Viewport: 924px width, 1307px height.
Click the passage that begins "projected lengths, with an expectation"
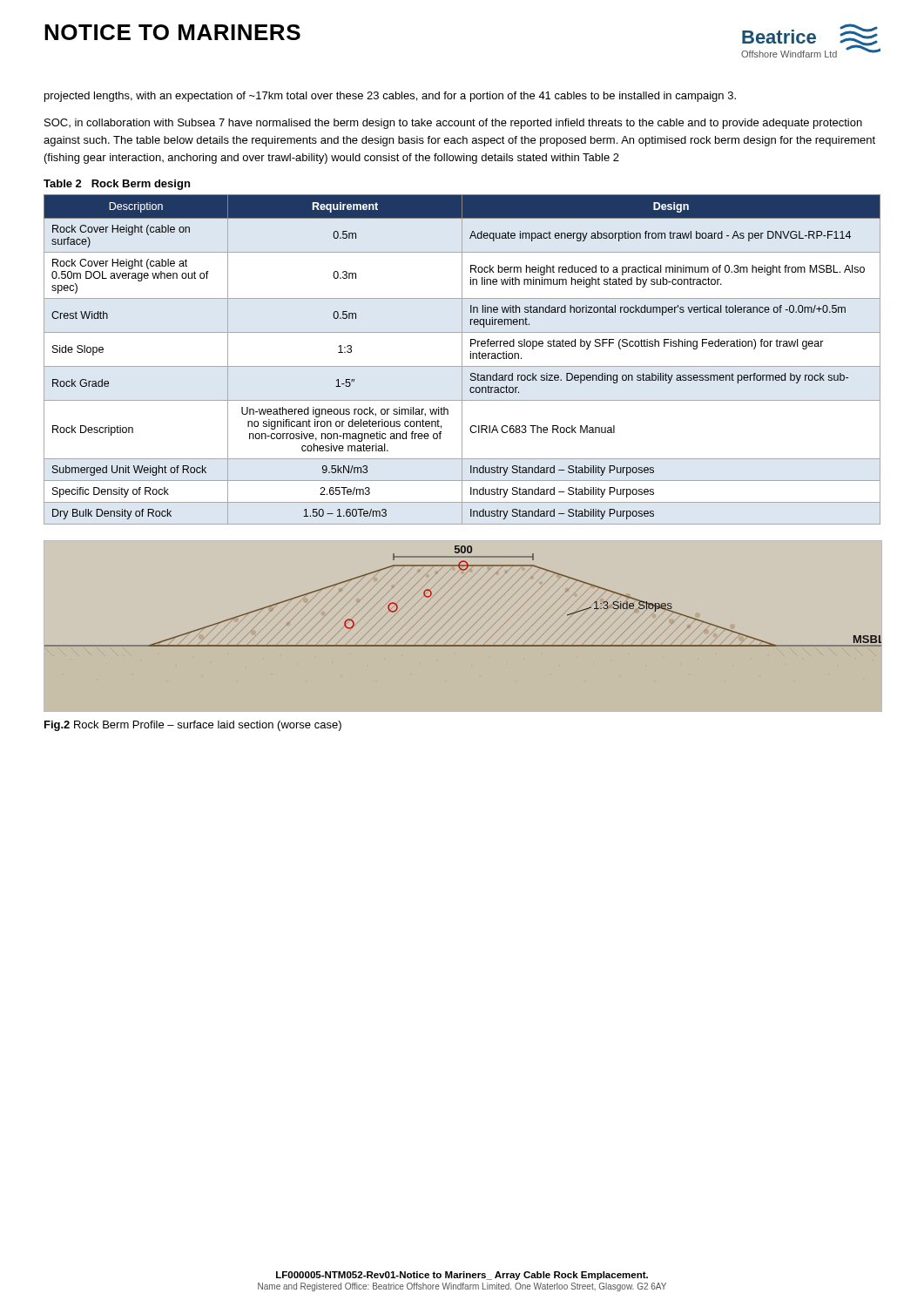(390, 95)
